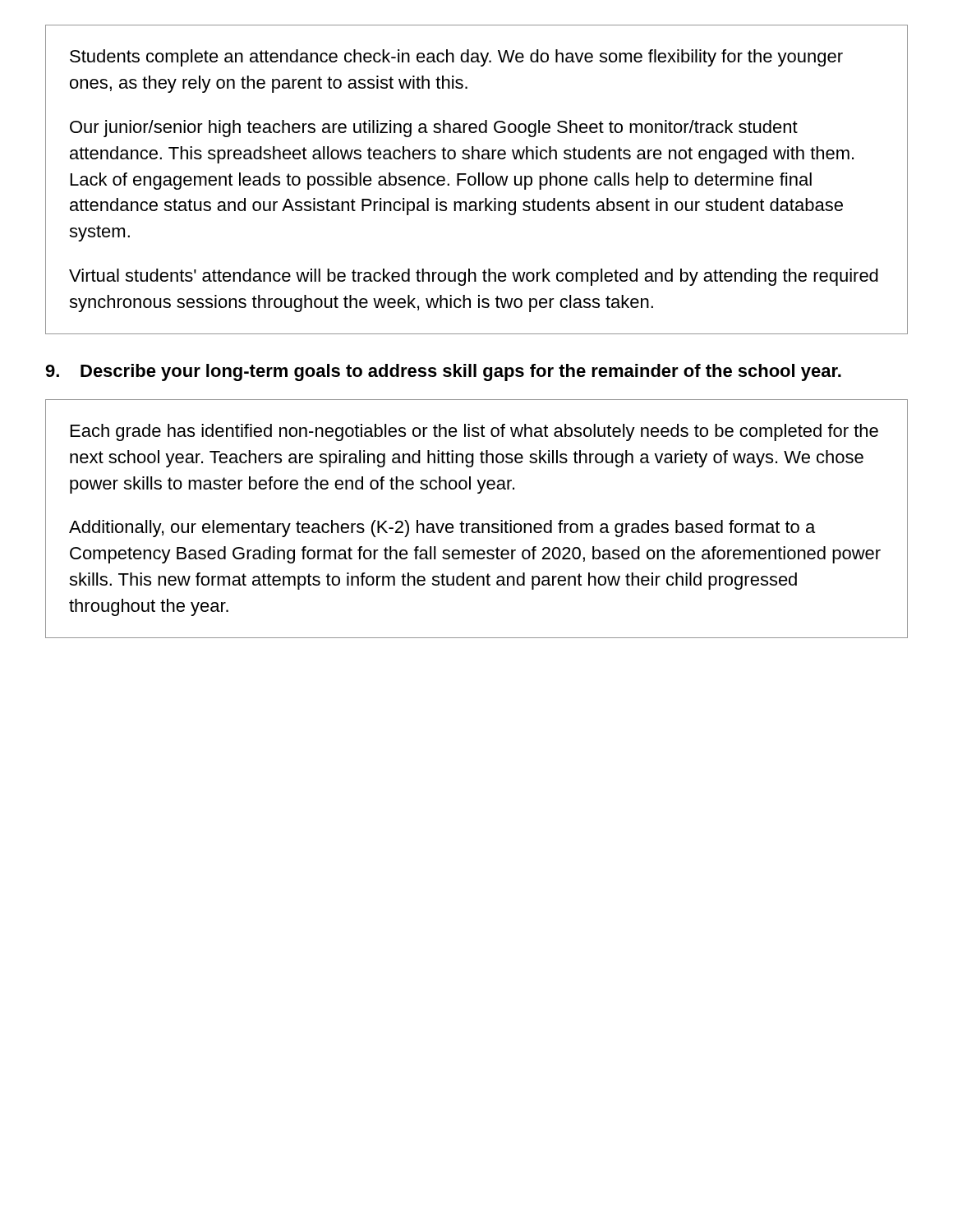This screenshot has height=1232, width=953.
Task: Find the block on this page that starts "Each grade has identified"
Action: (476, 519)
